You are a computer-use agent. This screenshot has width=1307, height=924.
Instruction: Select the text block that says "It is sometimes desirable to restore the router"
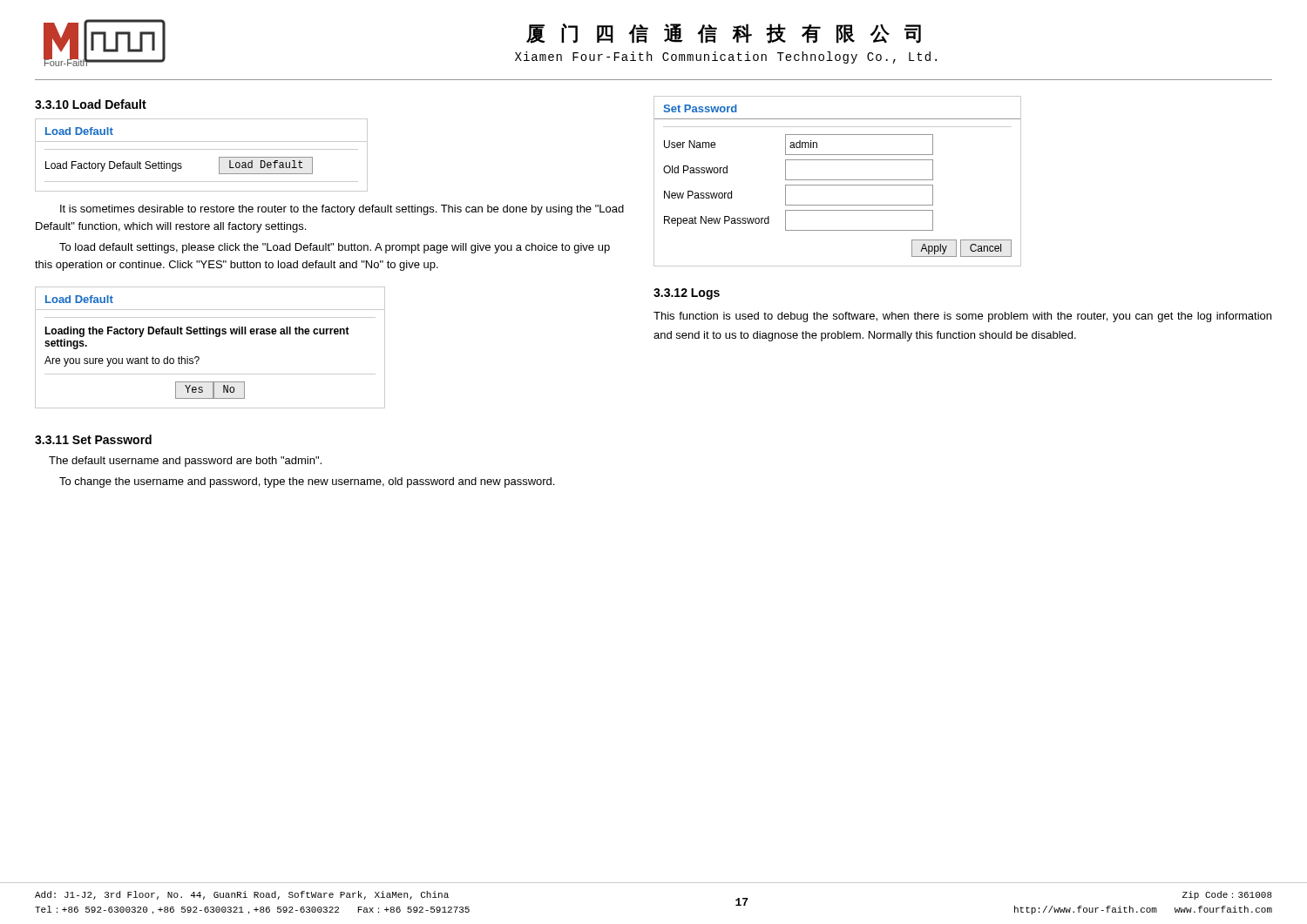point(329,217)
